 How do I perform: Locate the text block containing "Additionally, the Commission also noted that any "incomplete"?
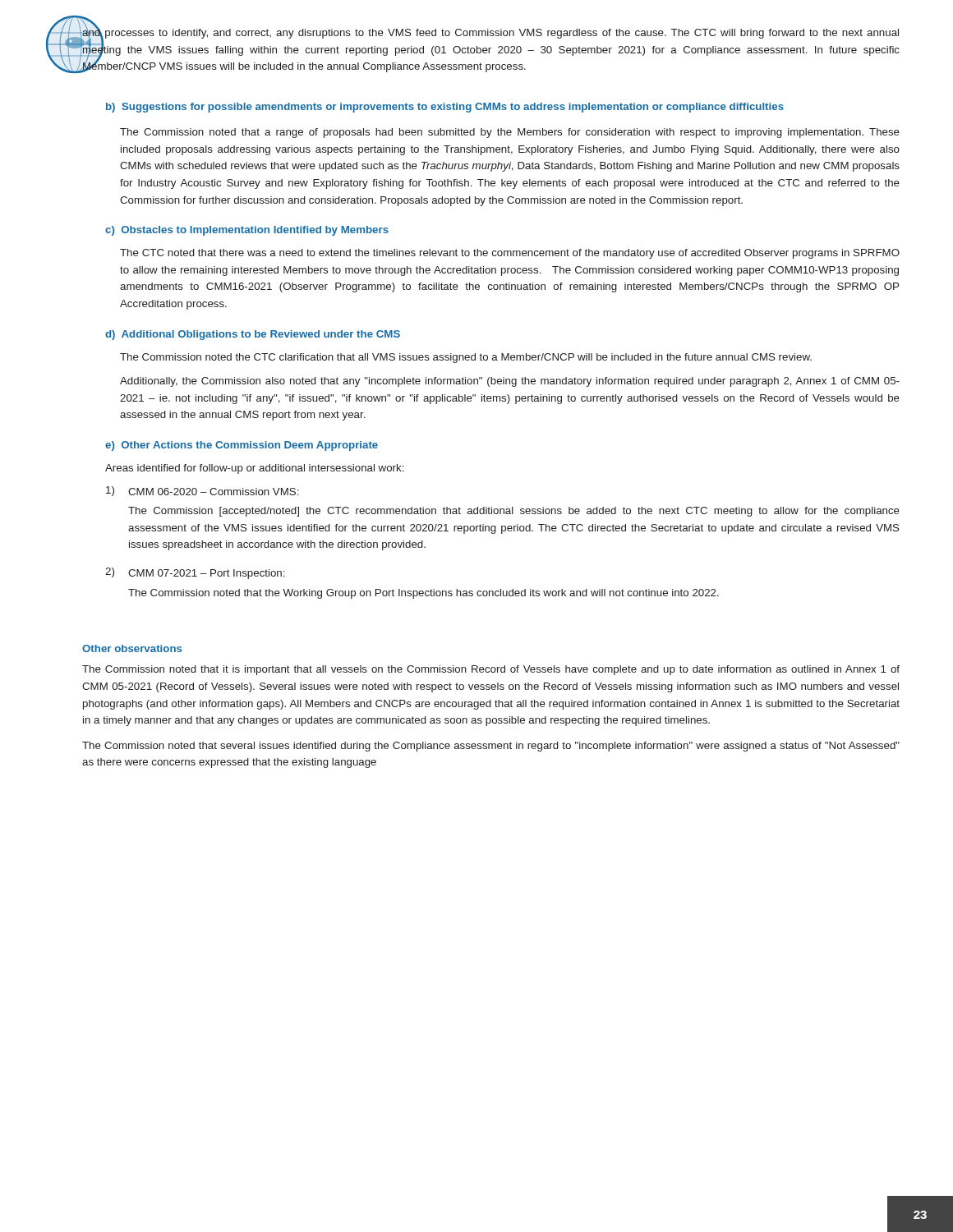coord(510,398)
